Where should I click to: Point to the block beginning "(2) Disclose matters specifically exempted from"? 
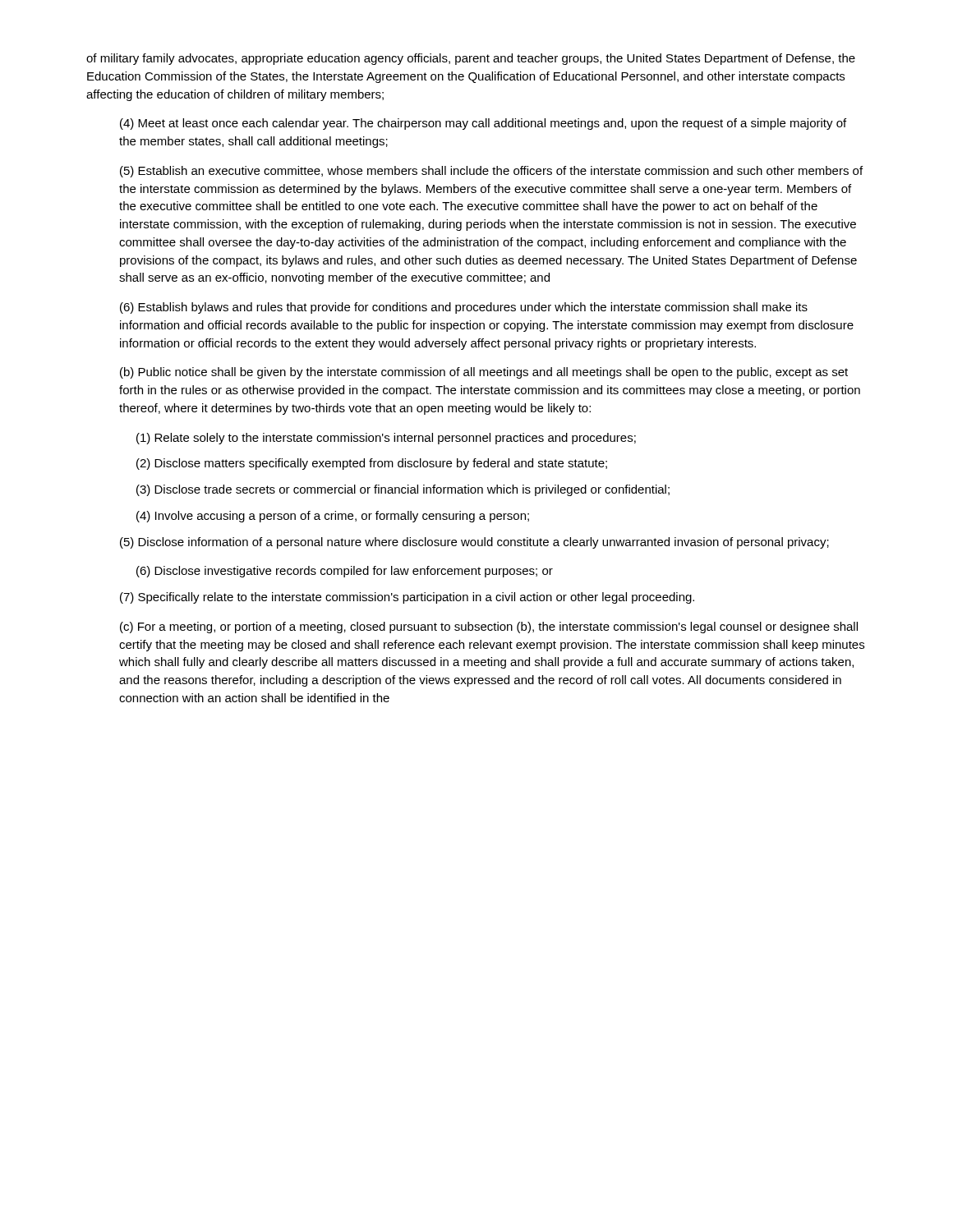click(x=372, y=463)
